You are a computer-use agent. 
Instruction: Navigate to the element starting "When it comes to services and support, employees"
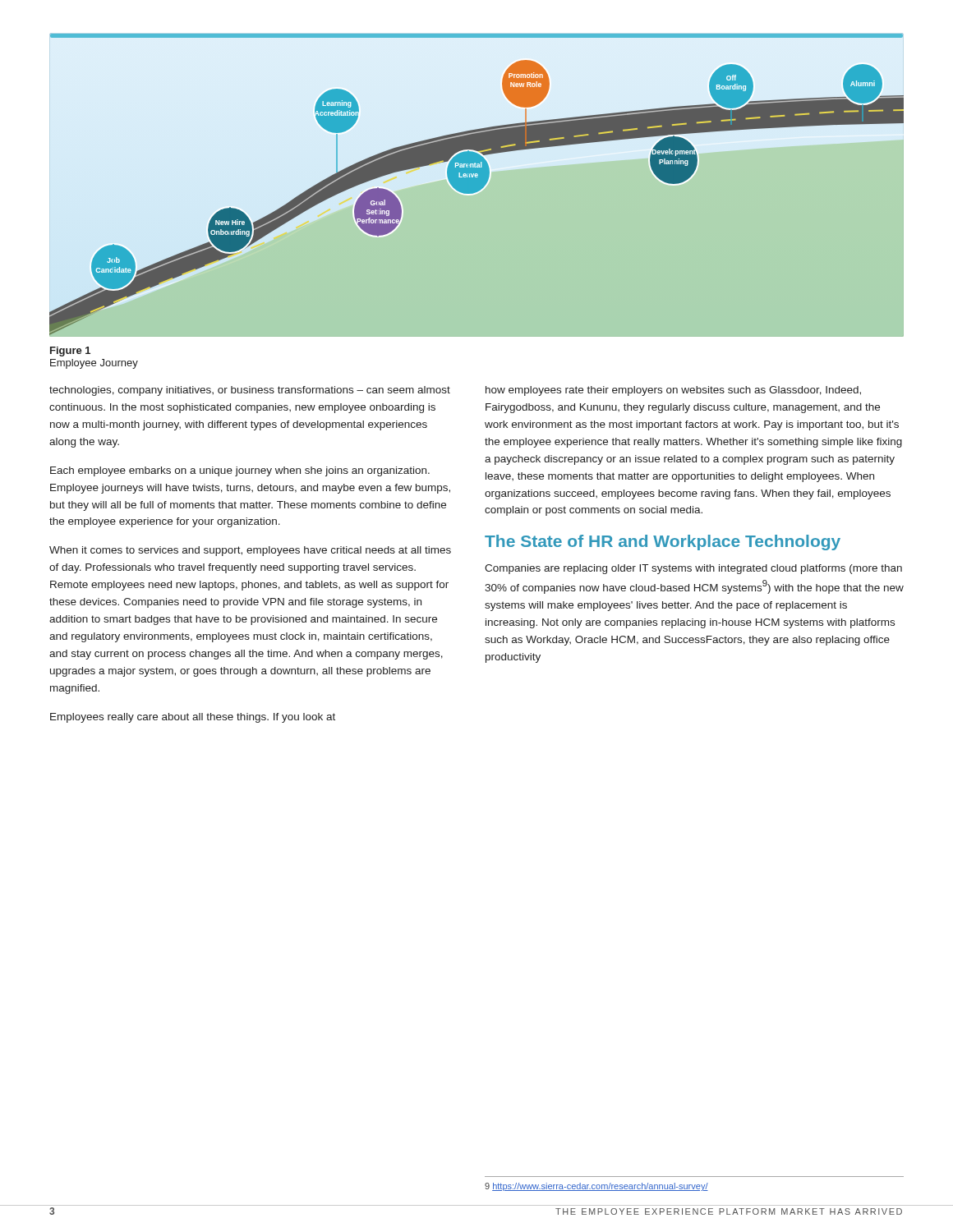point(251,620)
